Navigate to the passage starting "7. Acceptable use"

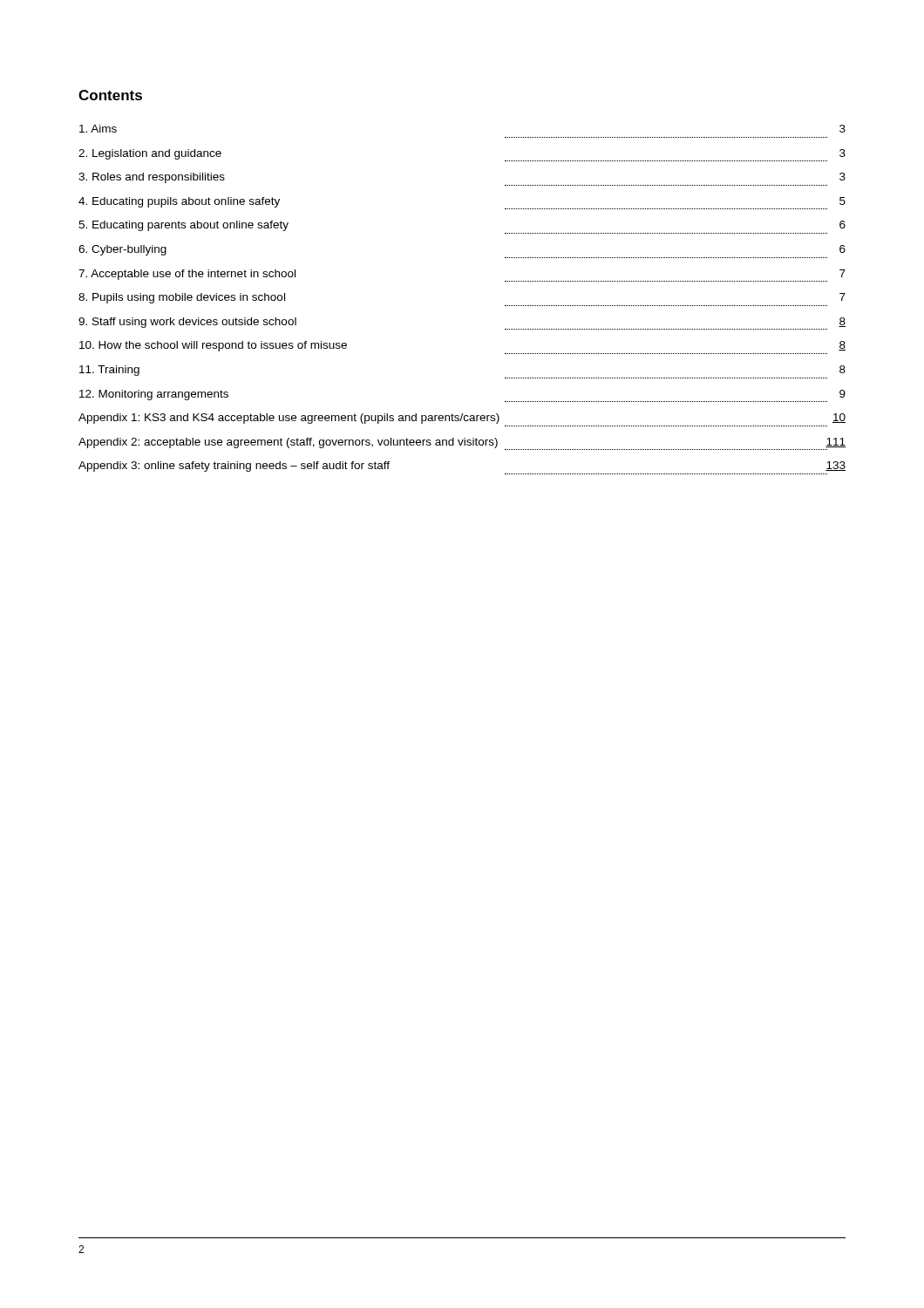(x=189, y=275)
